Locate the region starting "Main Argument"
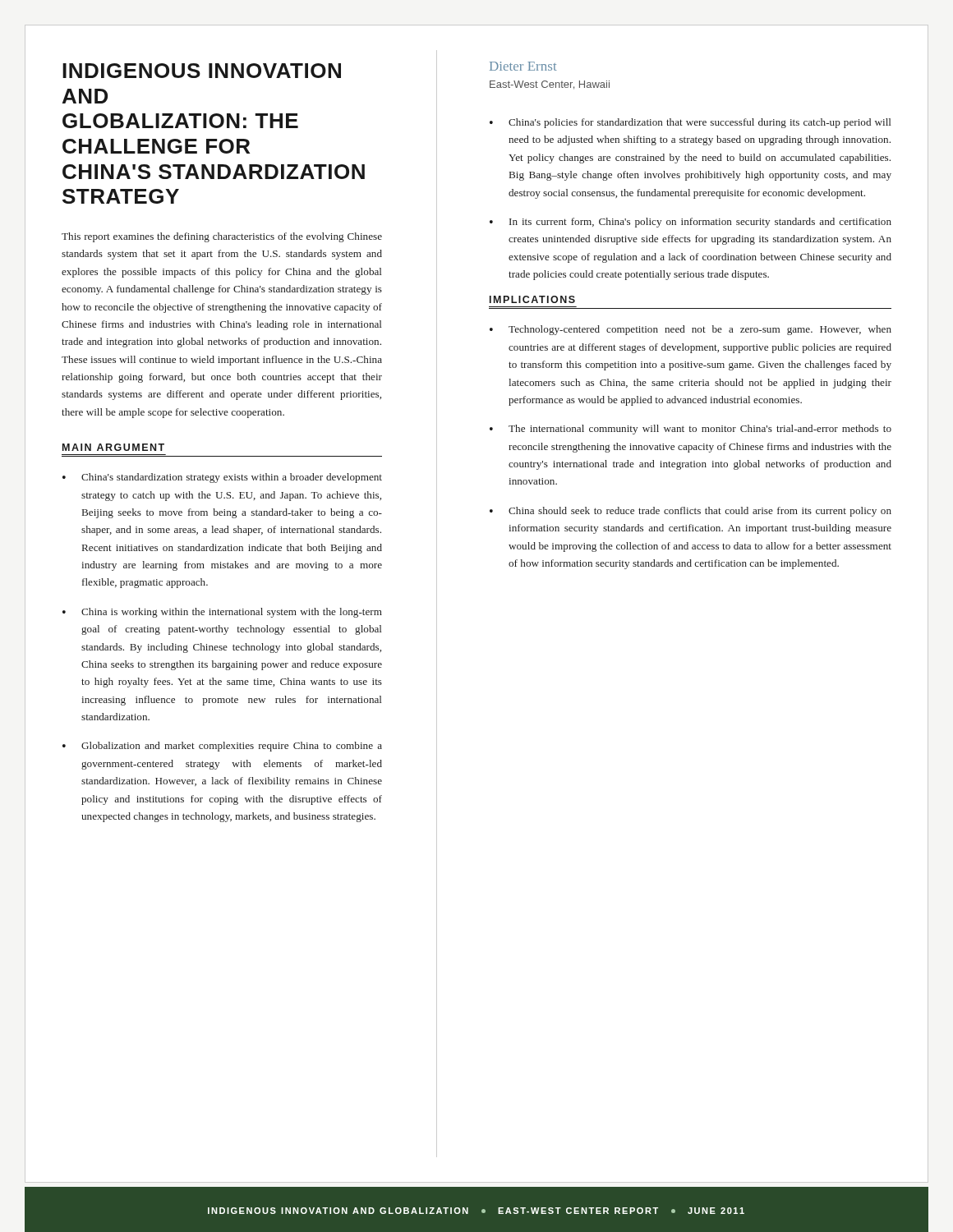 pos(222,449)
